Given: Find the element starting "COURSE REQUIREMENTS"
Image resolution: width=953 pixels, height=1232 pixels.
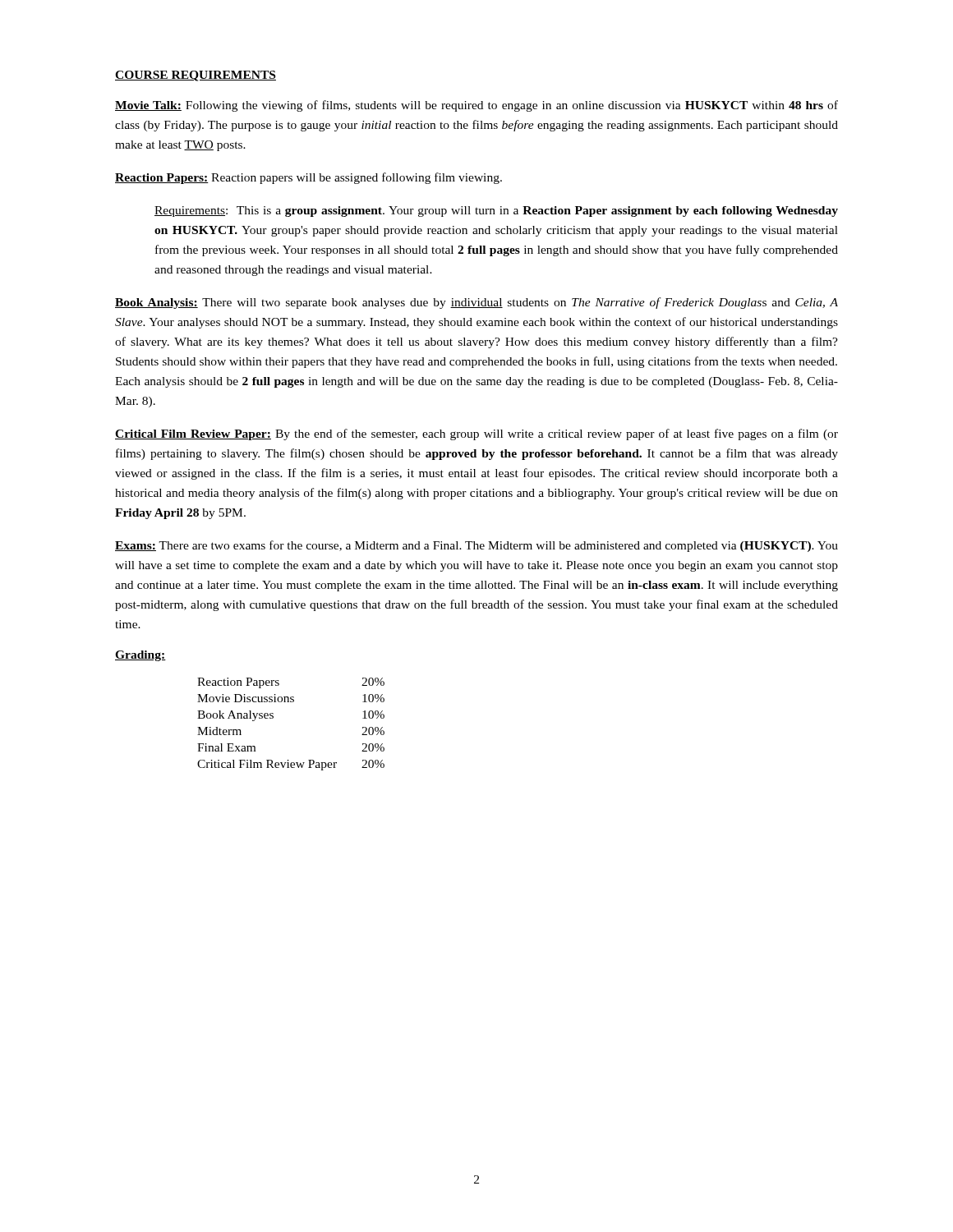Looking at the screenshot, I should 196,74.
